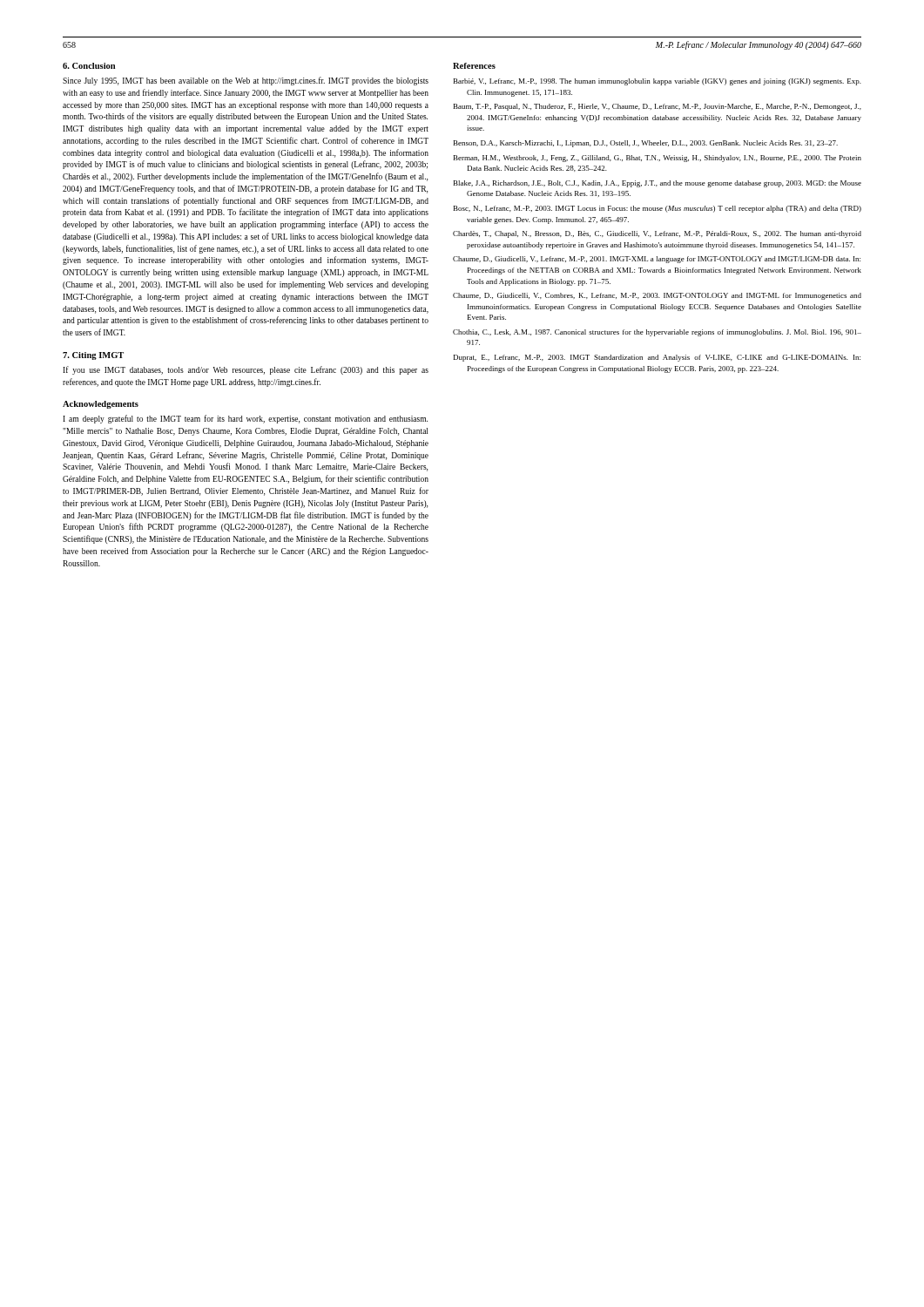The width and height of the screenshot is (924, 1307).
Task: Find the block starting "Duprat, E., Lefranc, M.-P., 2003."
Action: (x=657, y=363)
